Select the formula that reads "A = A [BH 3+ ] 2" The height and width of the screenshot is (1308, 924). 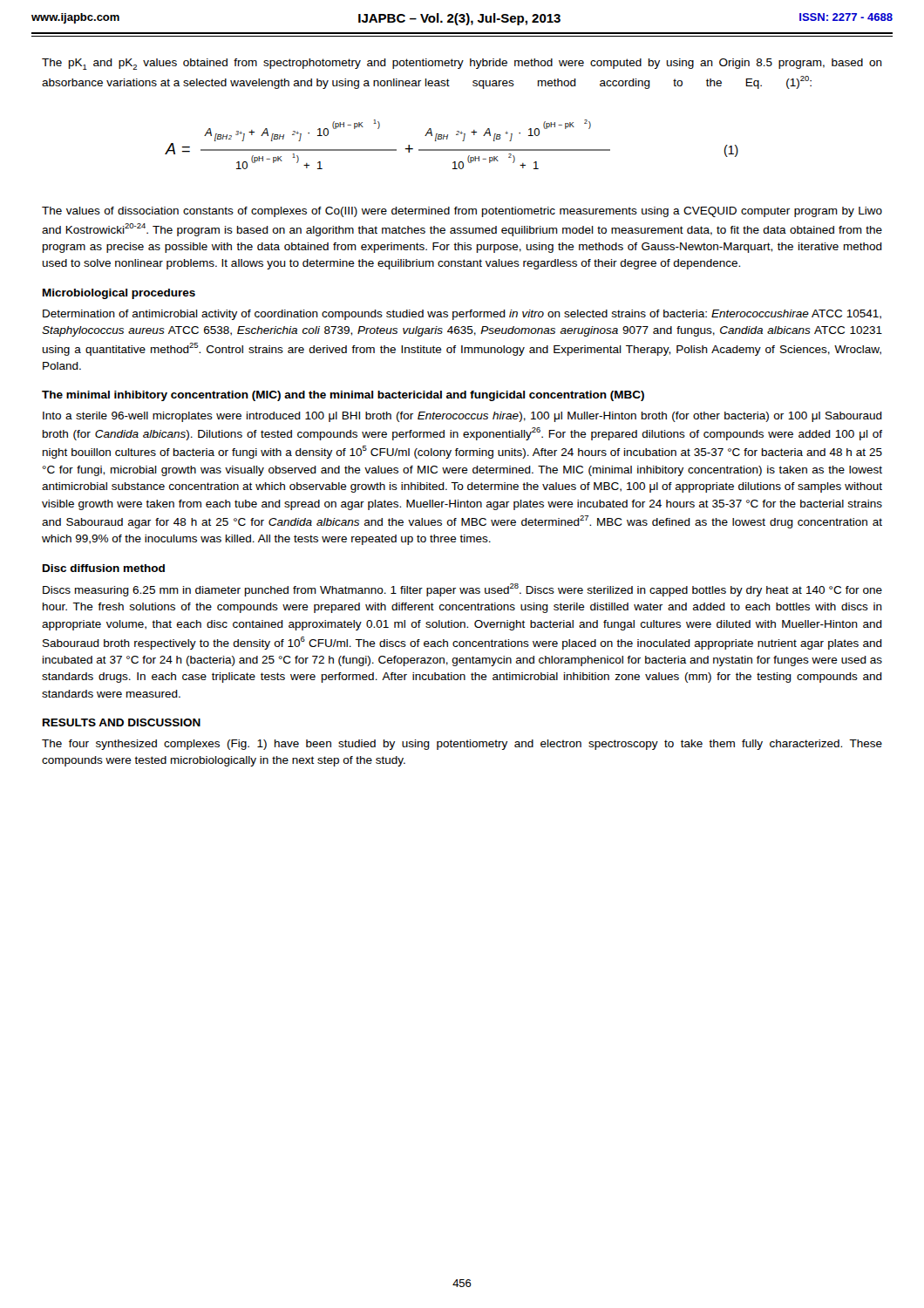[462, 150]
